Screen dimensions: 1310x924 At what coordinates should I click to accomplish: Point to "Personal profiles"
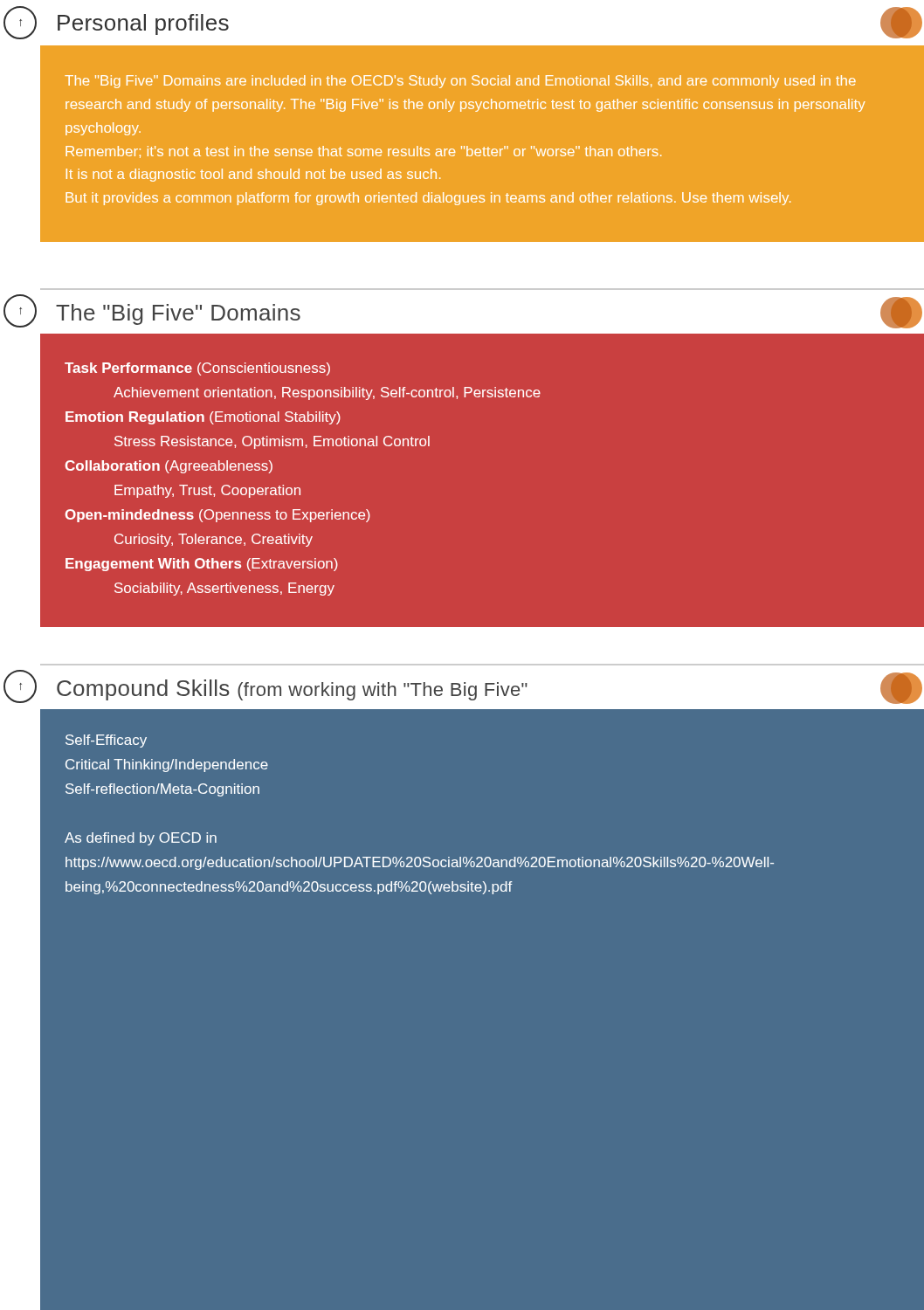145,22
